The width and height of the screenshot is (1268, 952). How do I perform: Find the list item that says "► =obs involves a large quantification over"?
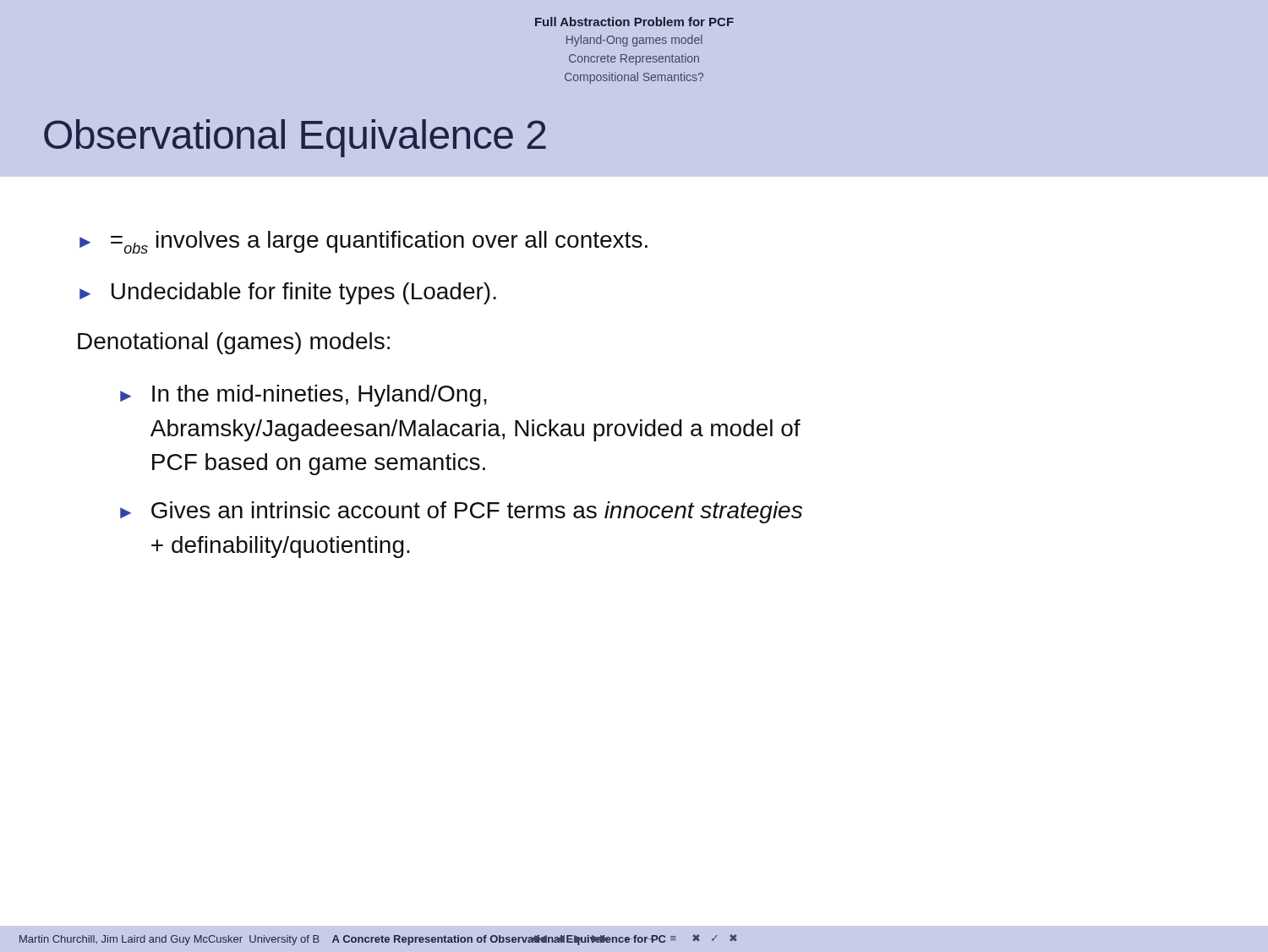click(634, 241)
